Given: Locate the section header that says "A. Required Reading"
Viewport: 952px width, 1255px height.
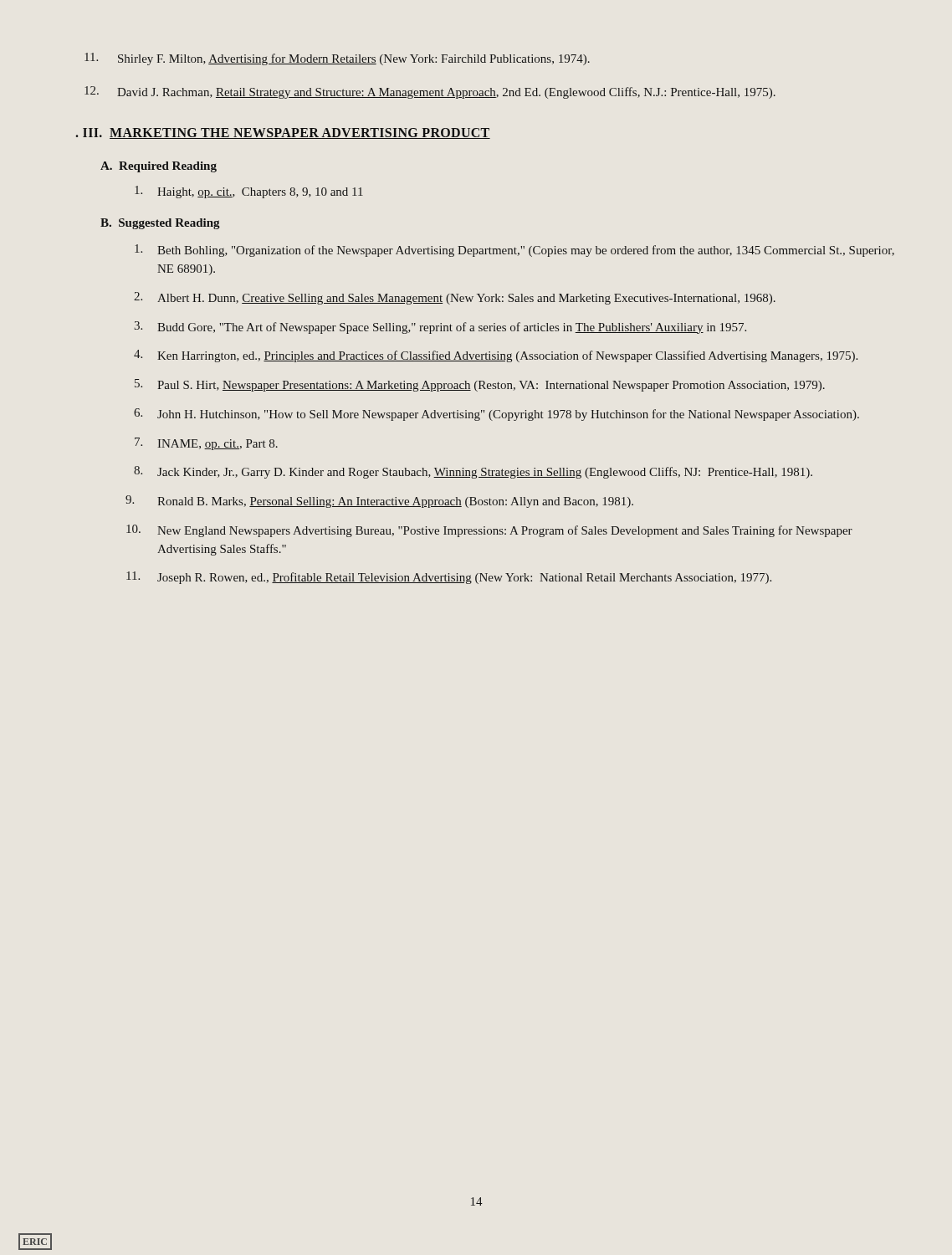Looking at the screenshot, I should coord(158,165).
